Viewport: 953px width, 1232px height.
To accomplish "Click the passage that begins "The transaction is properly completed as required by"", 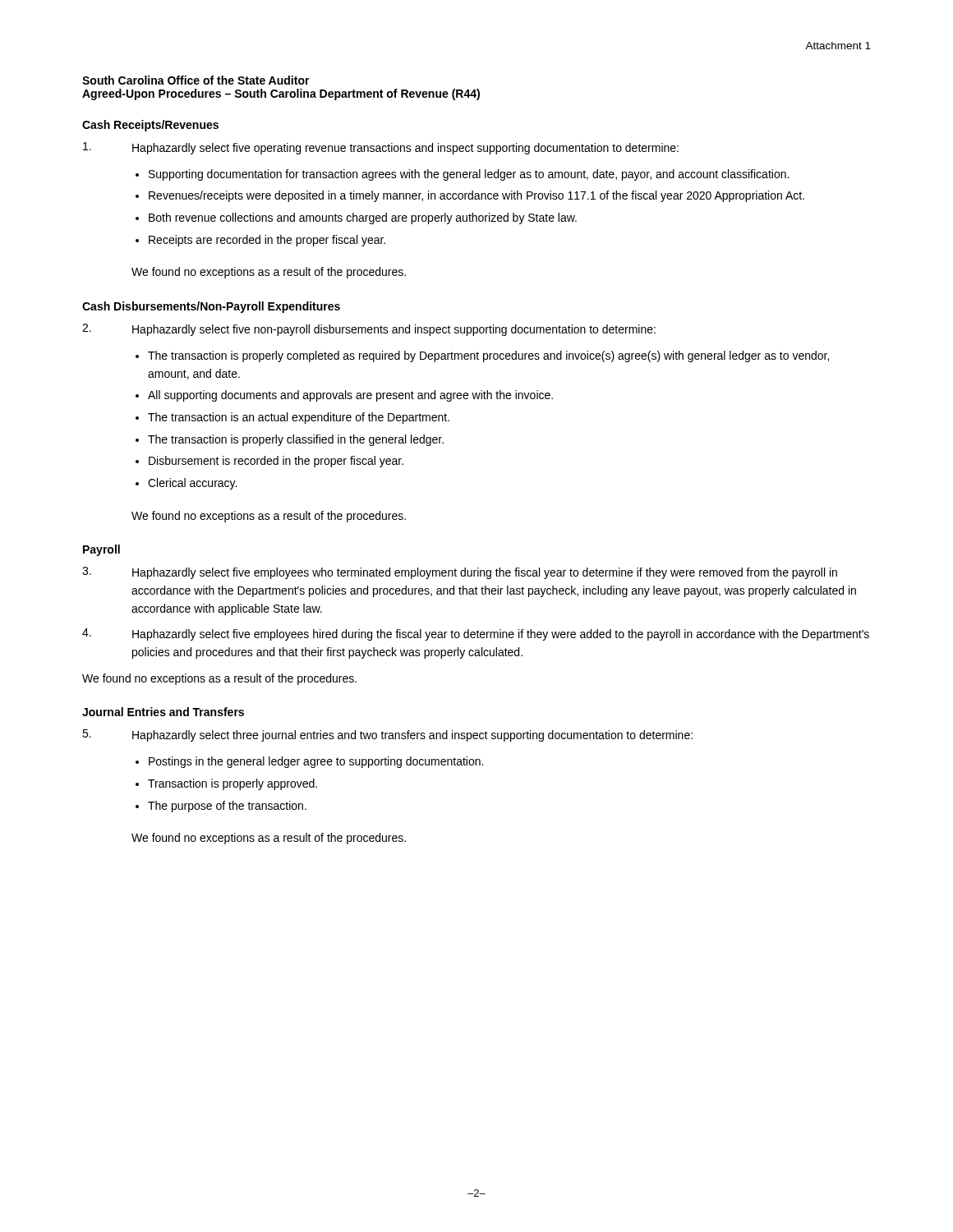I will (489, 364).
